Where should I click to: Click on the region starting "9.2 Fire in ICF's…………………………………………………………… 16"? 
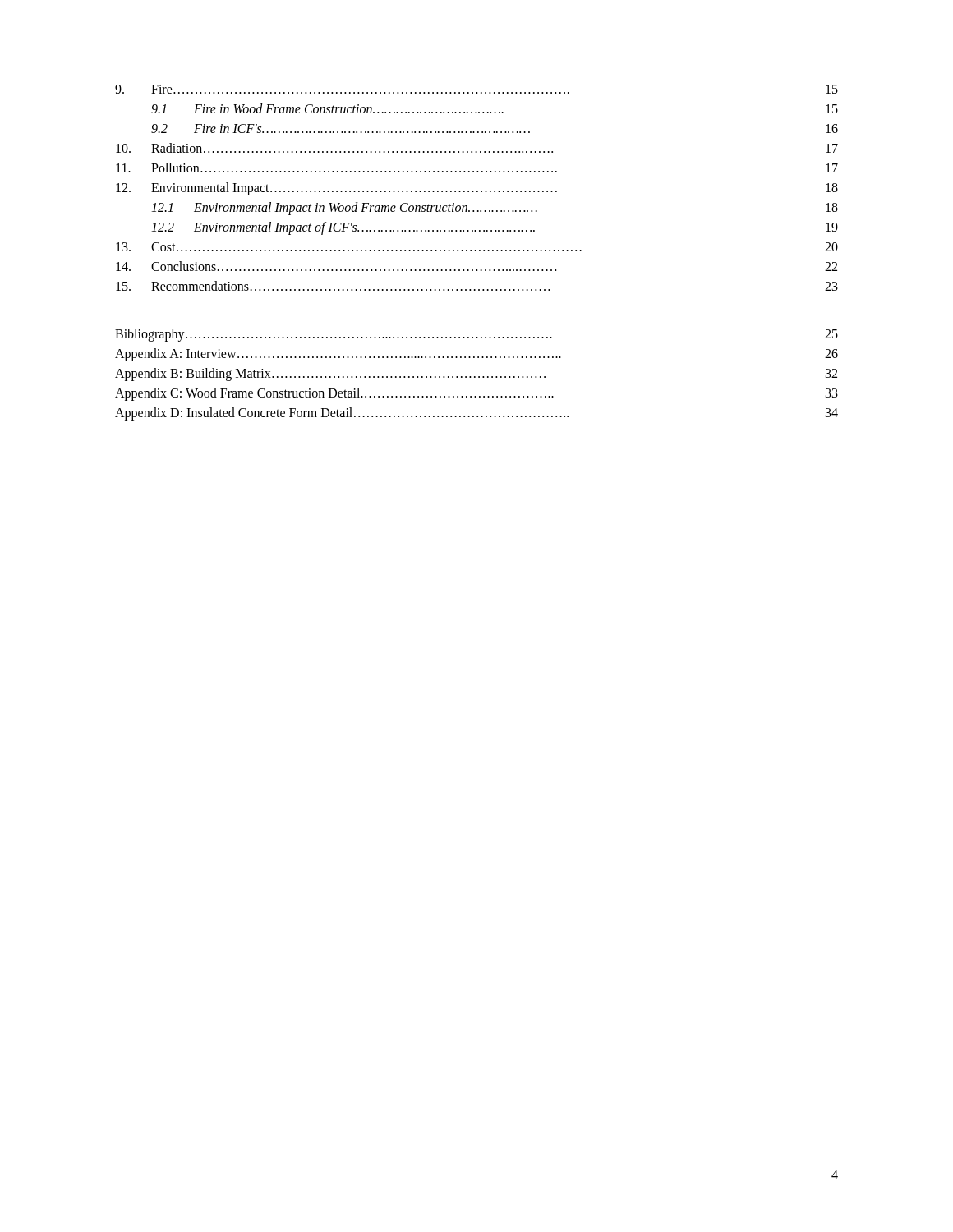[476, 129]
